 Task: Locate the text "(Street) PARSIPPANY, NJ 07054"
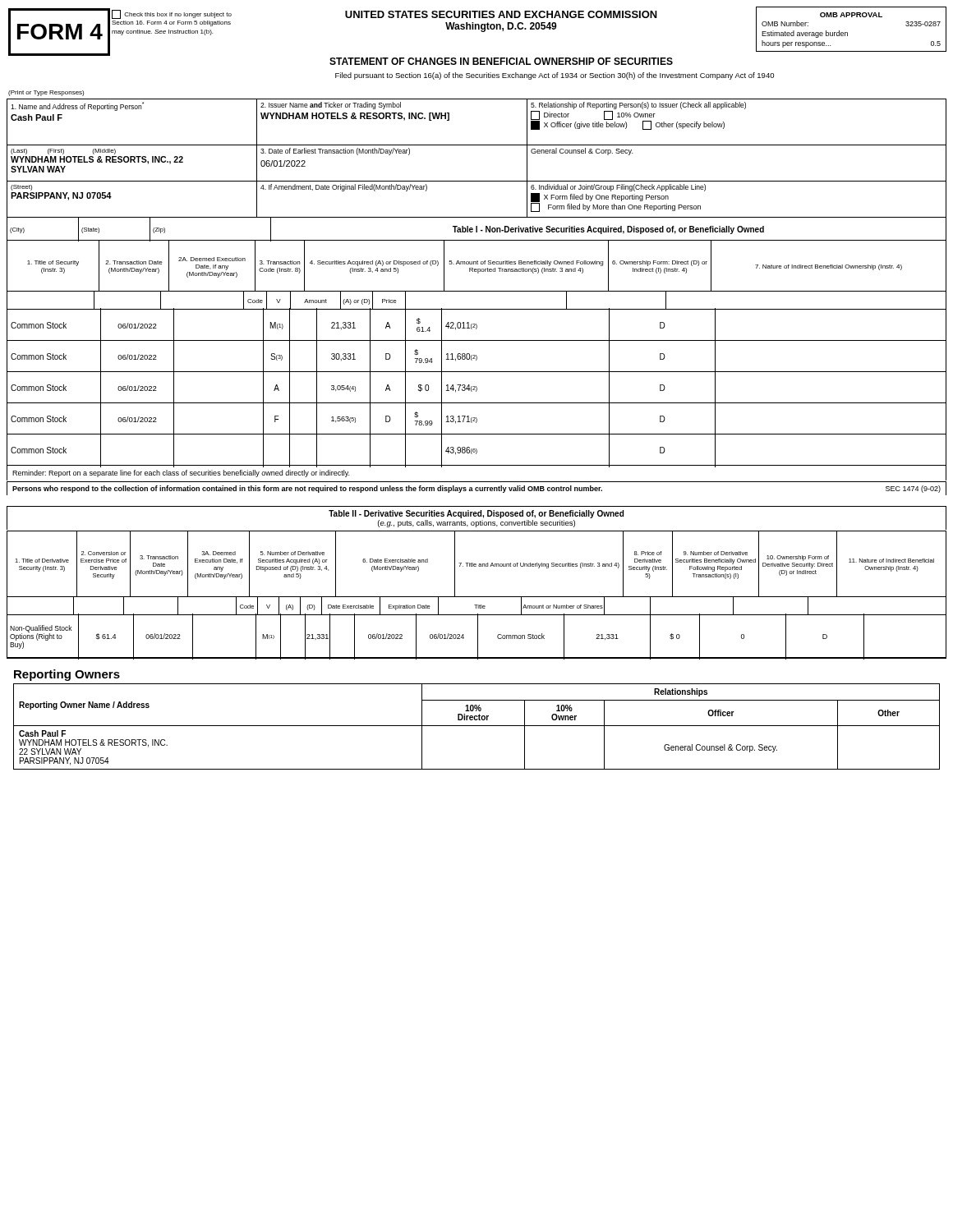click(132, 192)
